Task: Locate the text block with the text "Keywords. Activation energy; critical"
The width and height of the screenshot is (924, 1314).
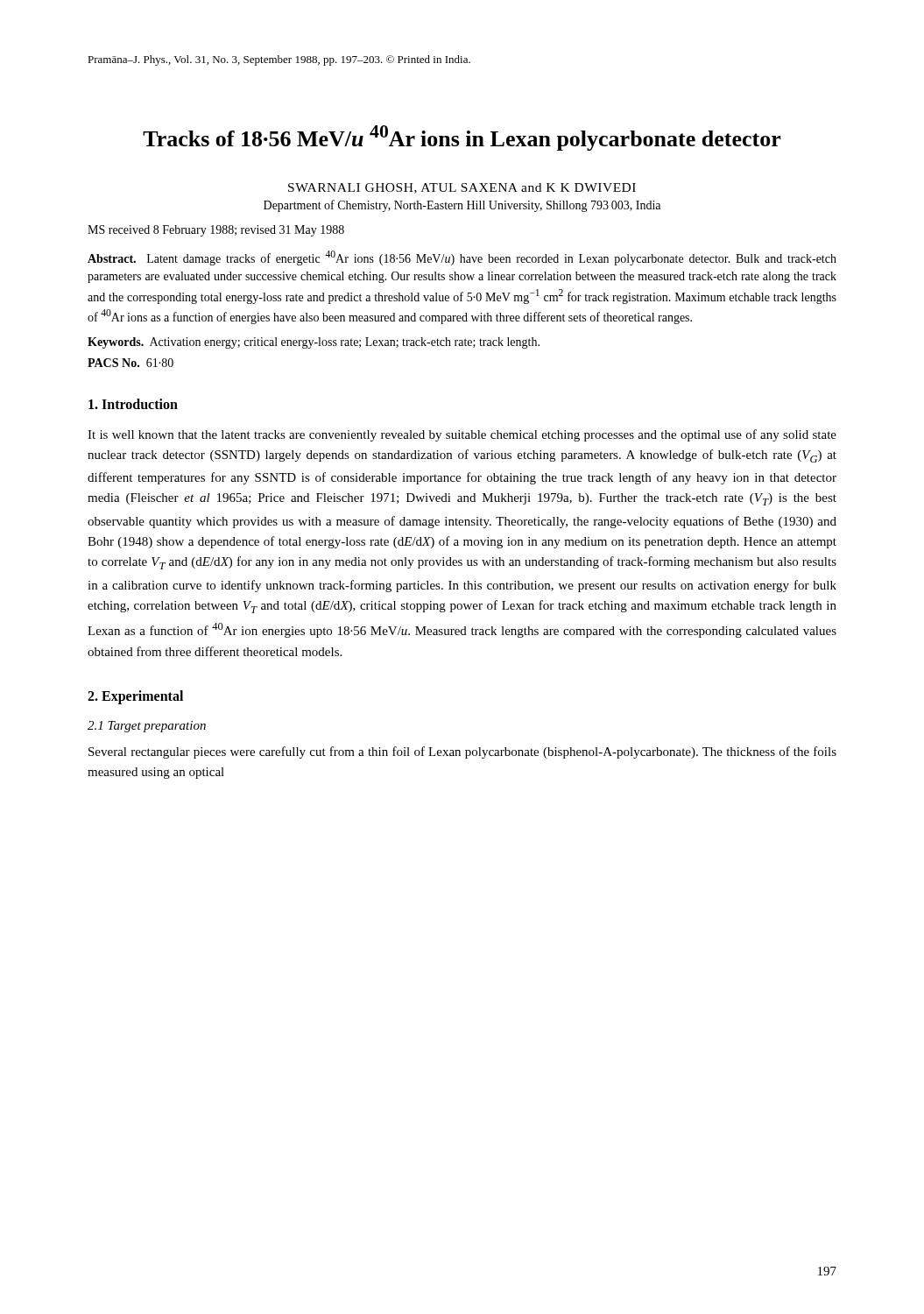Action: click(314, 342)
